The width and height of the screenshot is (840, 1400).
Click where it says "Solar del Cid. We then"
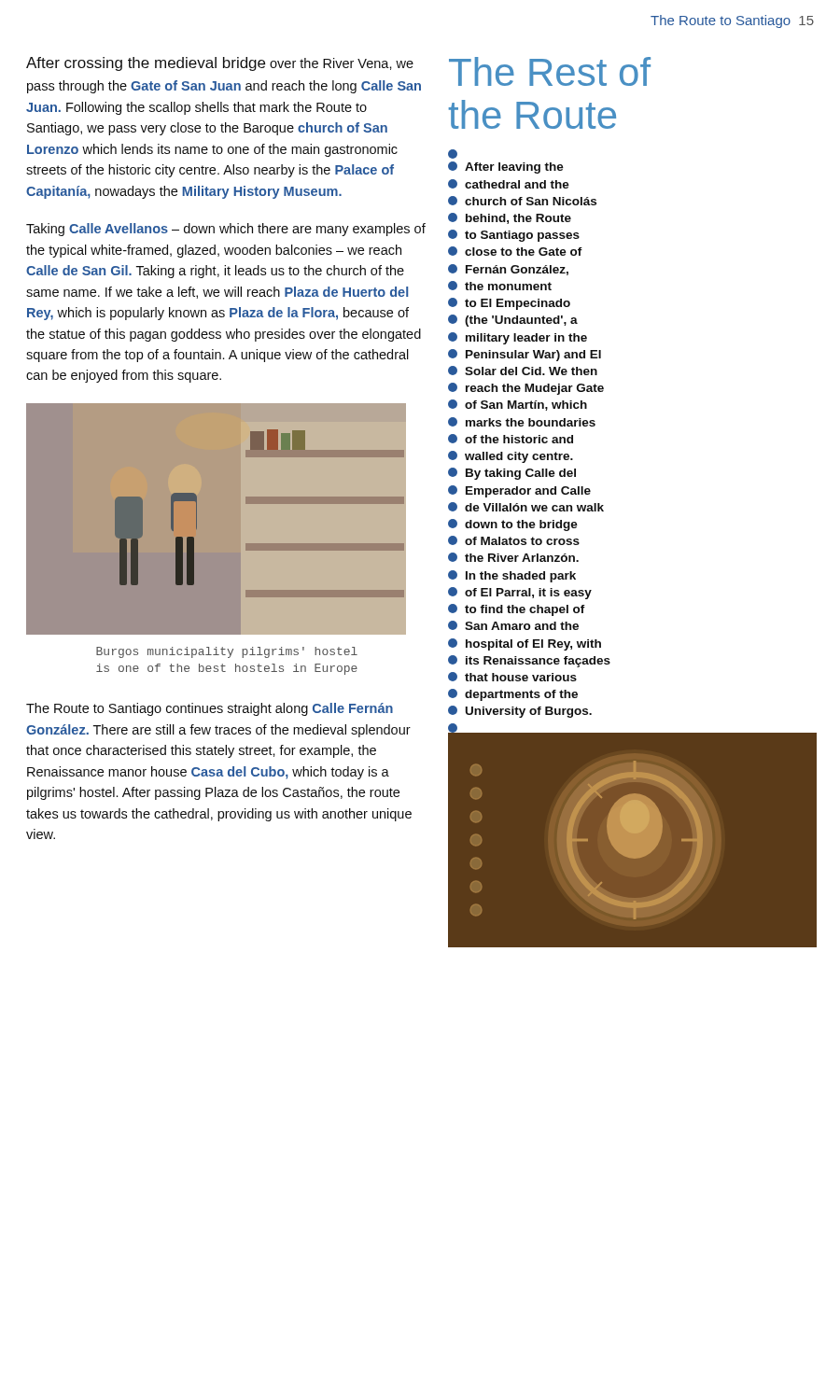(x=523, y=372)
